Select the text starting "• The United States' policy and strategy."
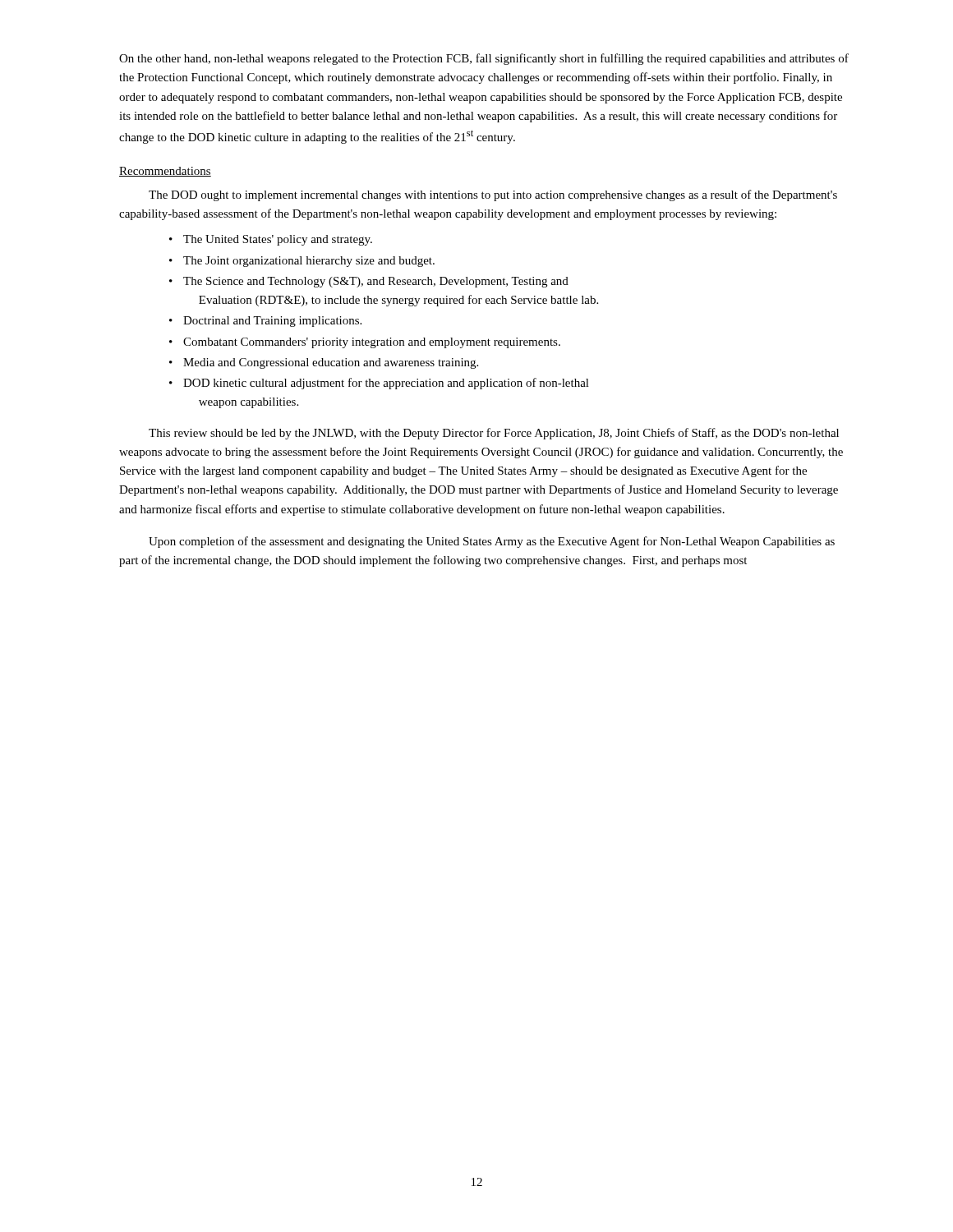 [271, 240]
